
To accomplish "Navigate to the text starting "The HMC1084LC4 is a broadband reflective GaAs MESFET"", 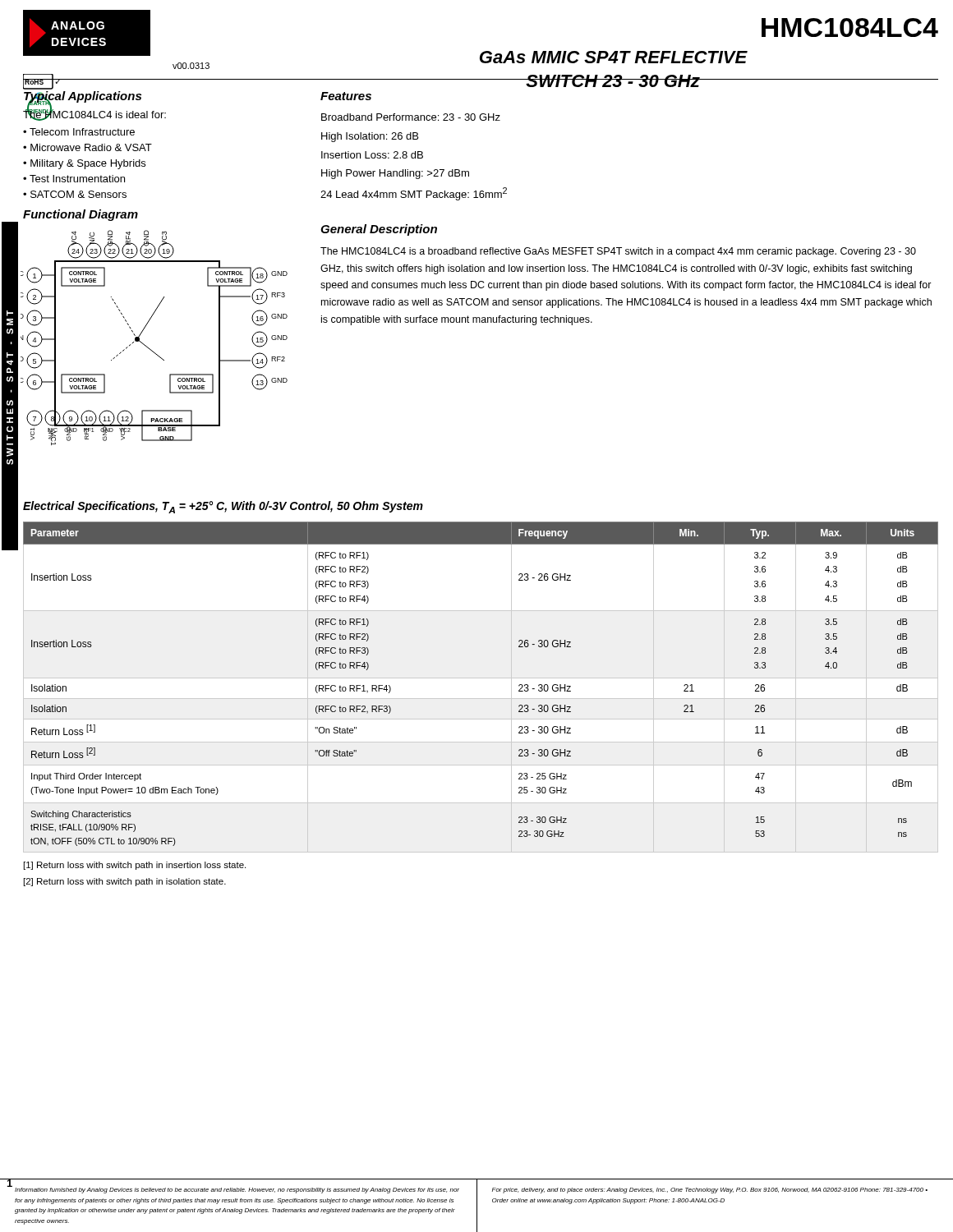I will 626,285.
